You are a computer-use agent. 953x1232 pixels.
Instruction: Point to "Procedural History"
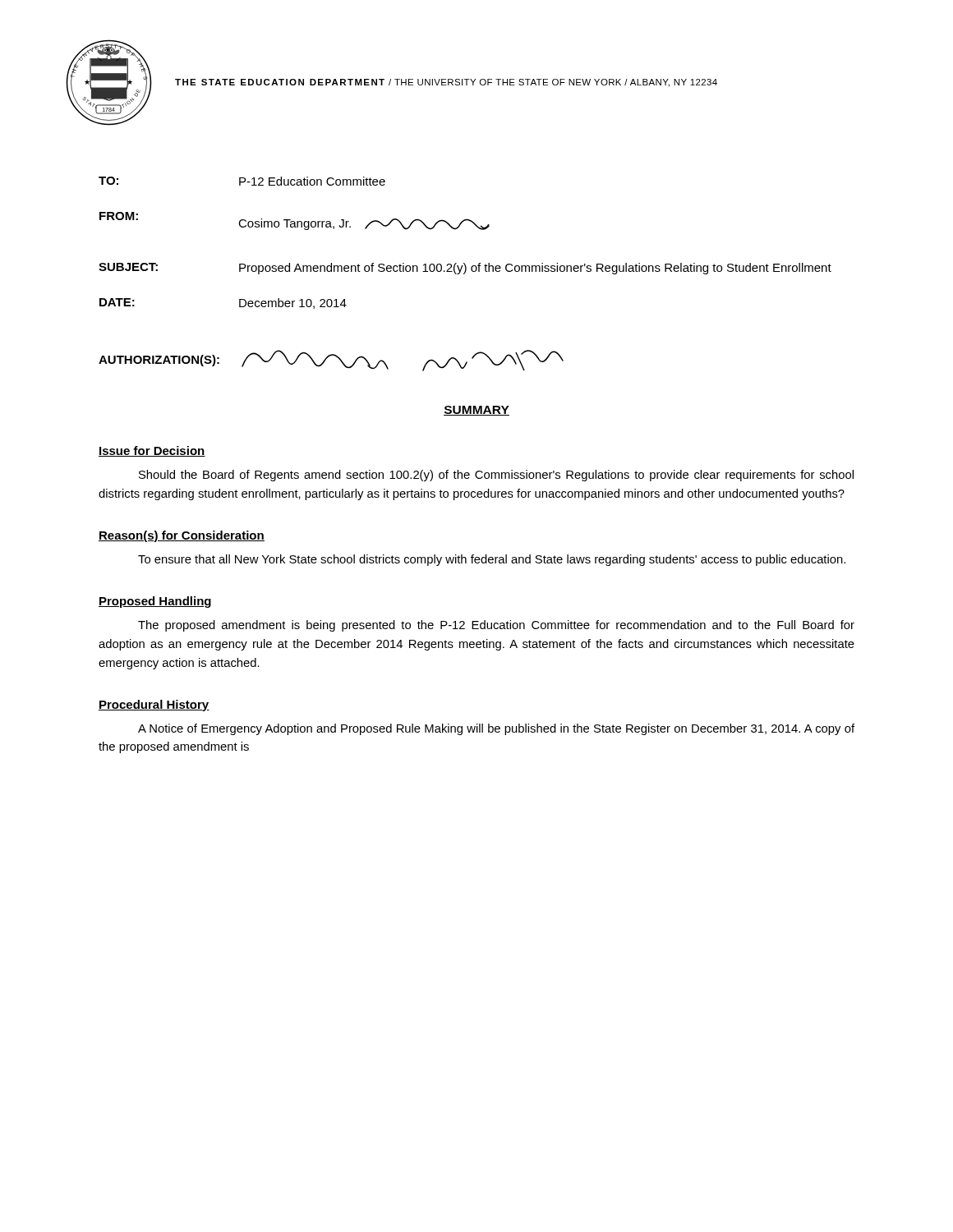pos(154,704)
